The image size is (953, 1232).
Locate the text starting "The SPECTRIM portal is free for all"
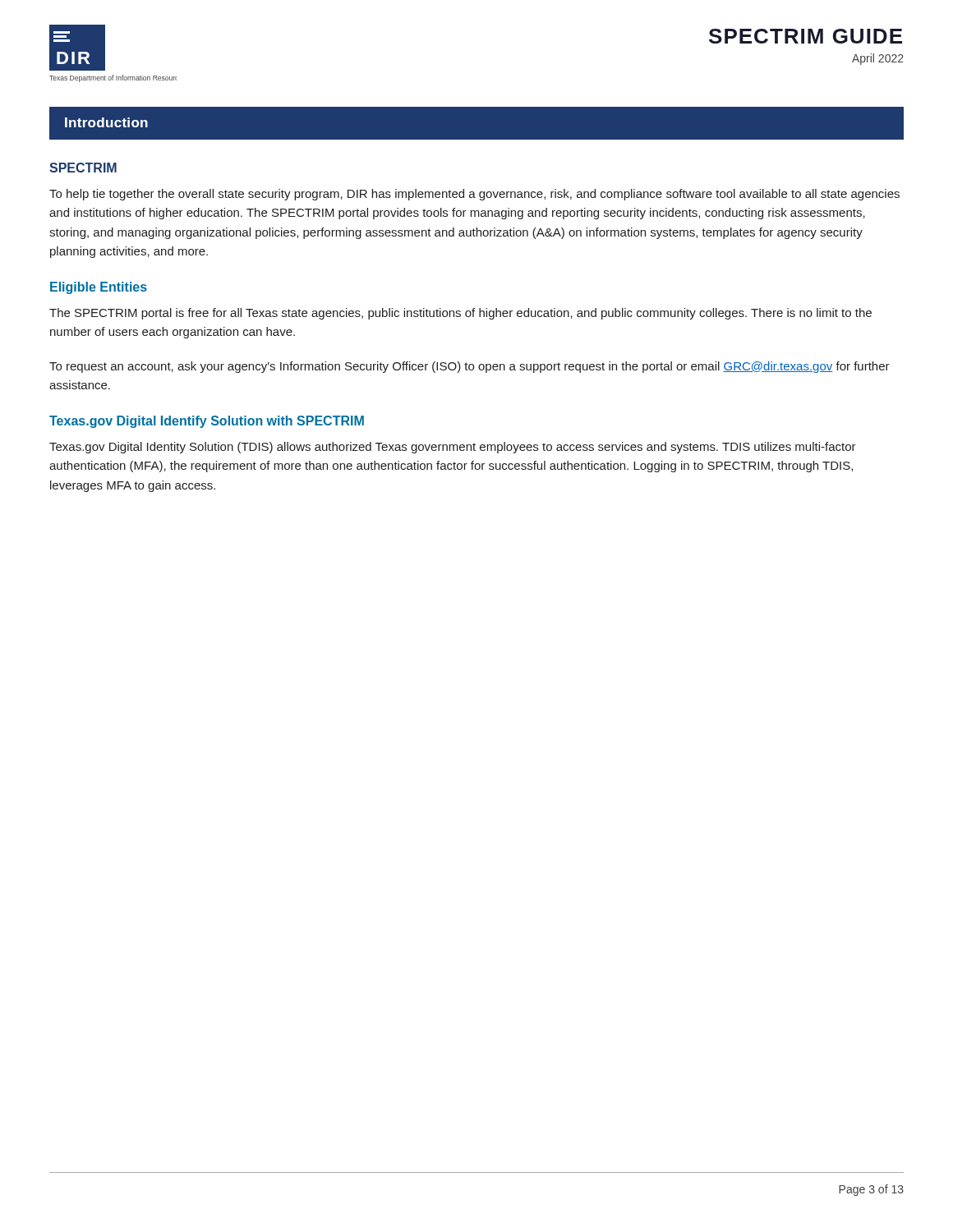461,322
